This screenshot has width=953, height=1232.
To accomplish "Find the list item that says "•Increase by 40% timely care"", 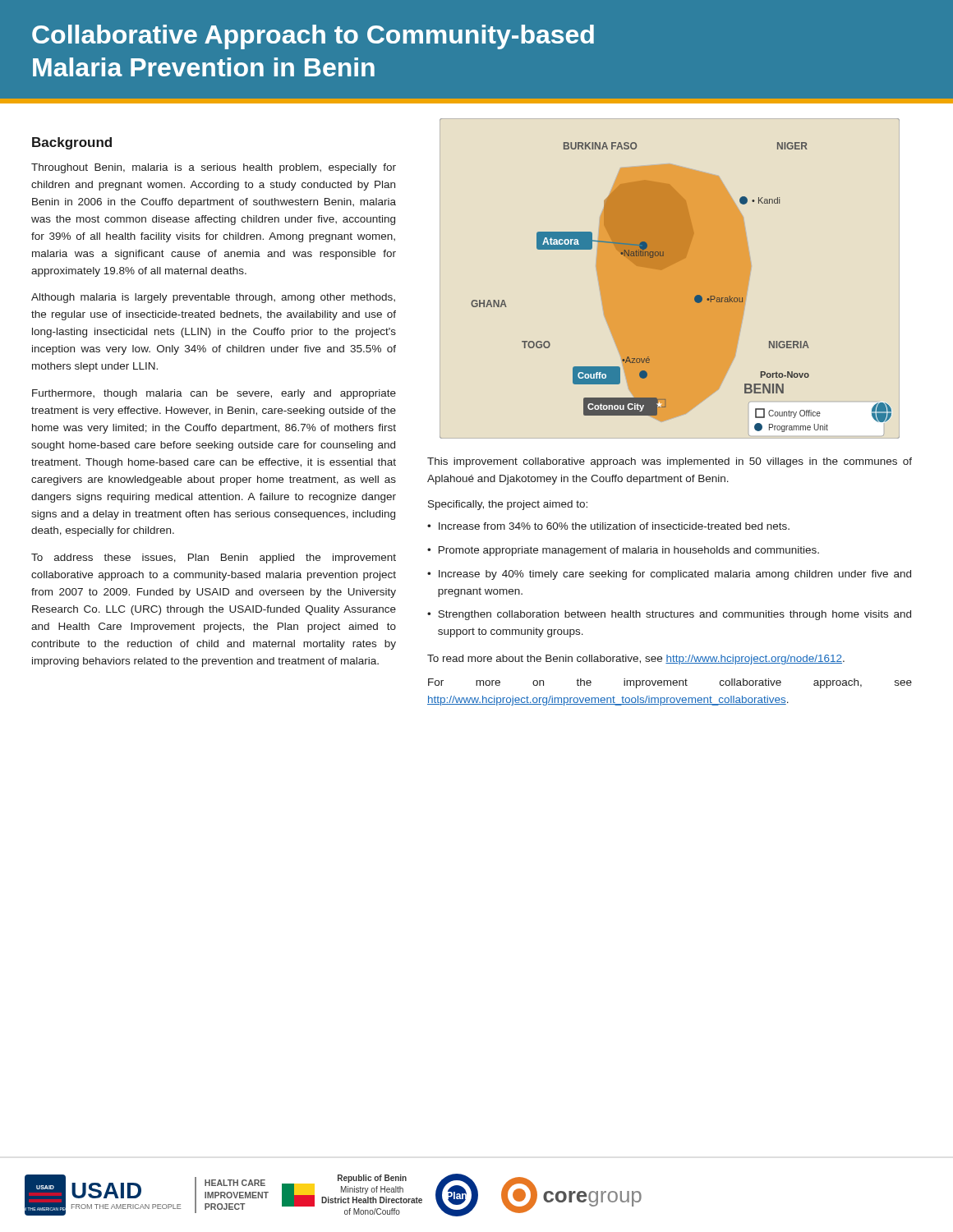I will pos(670,583).
